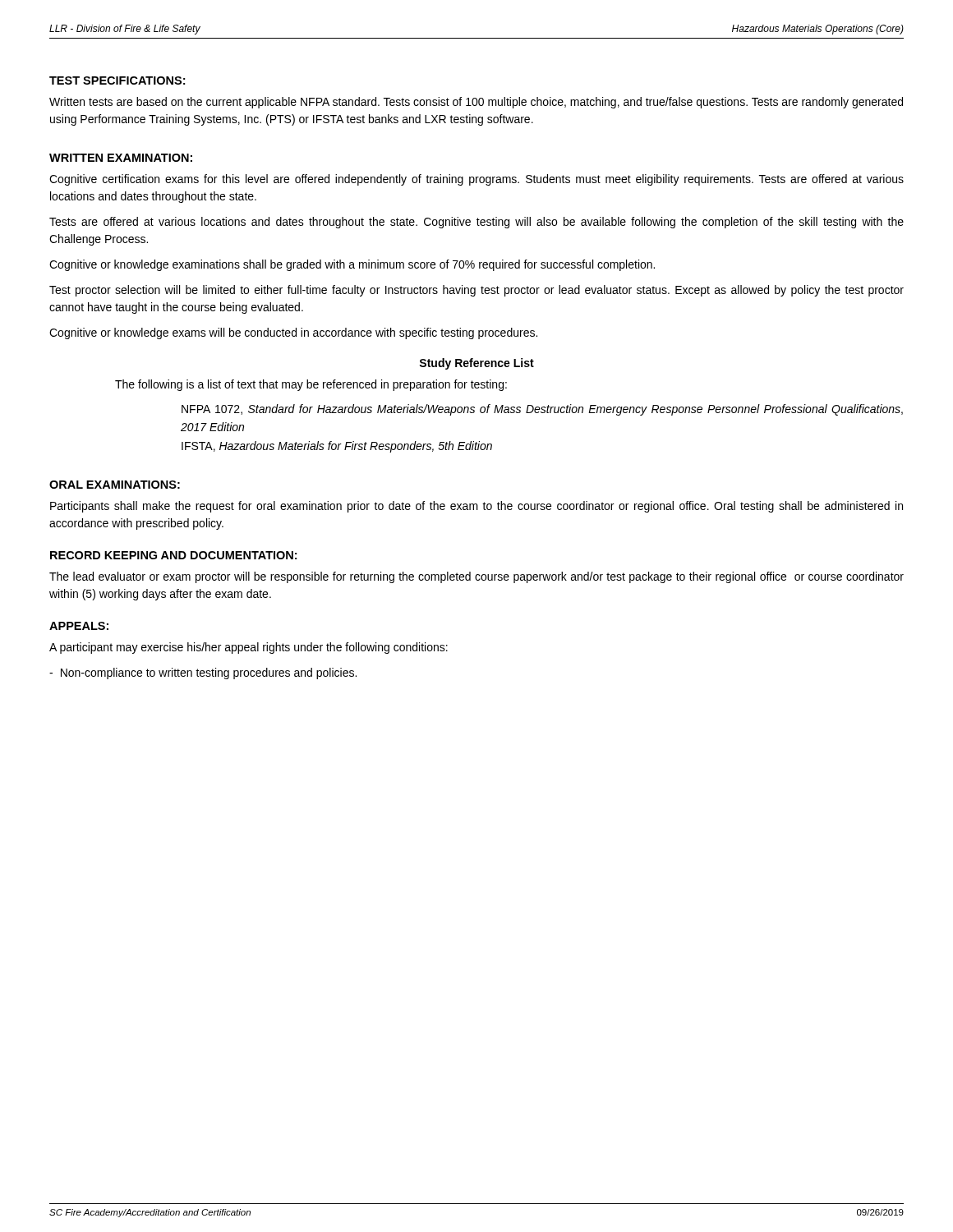Find the text block starting "Cognitive or knowledge examinations shall be graded"
Viewport: 953px width, 1232px height.
[353, 264]
